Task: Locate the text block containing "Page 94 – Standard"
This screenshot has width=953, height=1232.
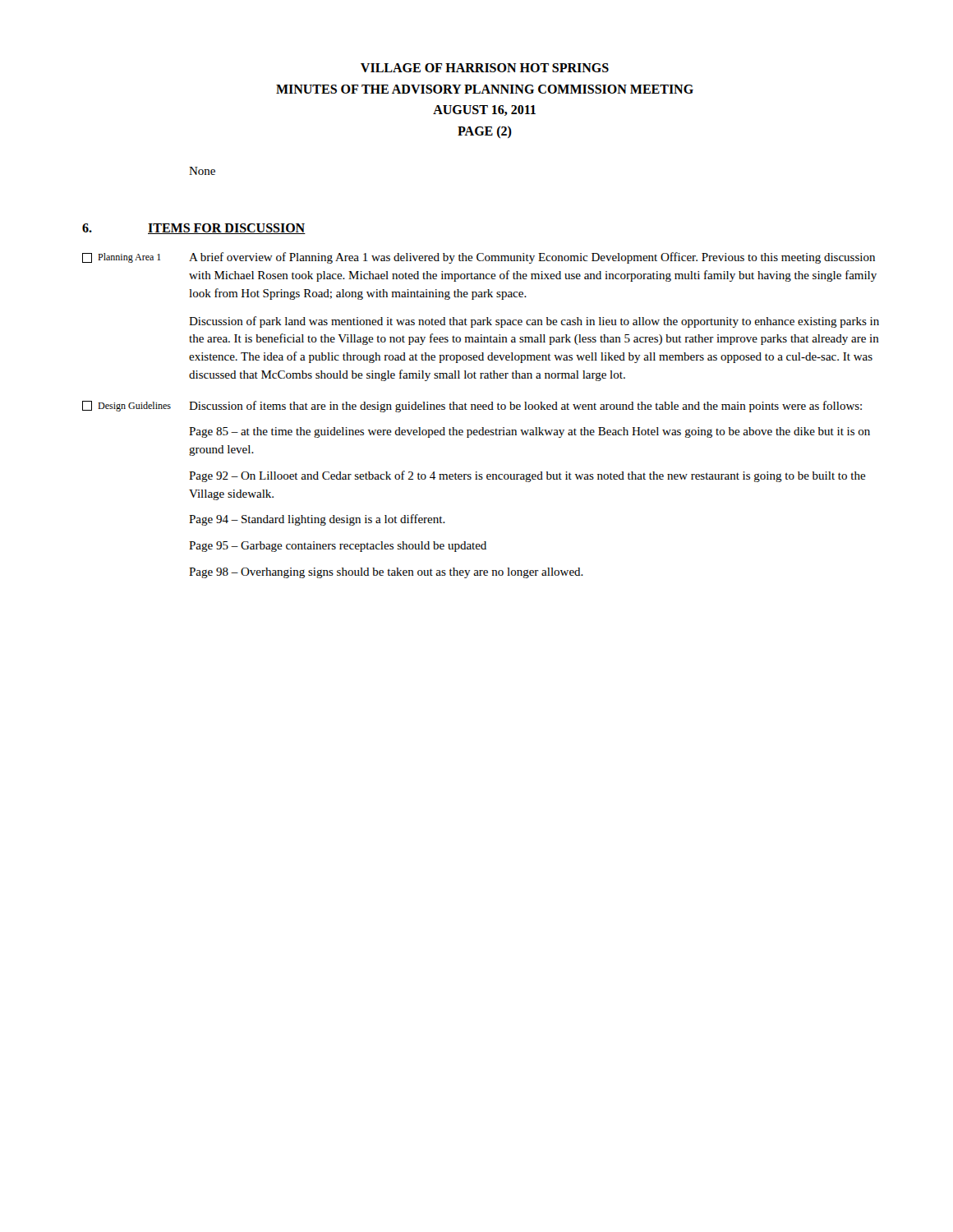Action: pyautogui.click(x=317, y=520)
